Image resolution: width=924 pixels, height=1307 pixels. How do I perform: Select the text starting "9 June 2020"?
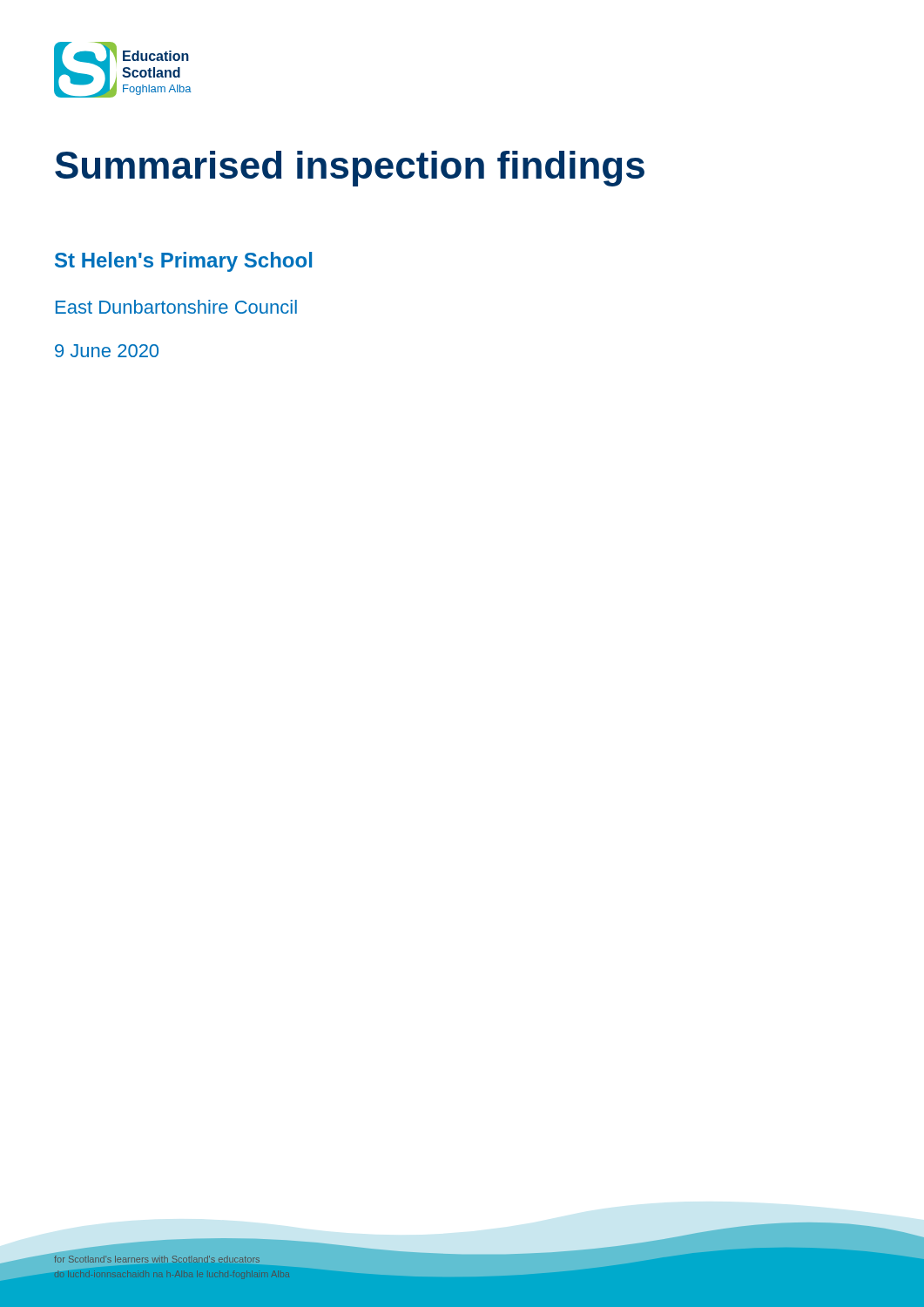[x=107, y=351]
